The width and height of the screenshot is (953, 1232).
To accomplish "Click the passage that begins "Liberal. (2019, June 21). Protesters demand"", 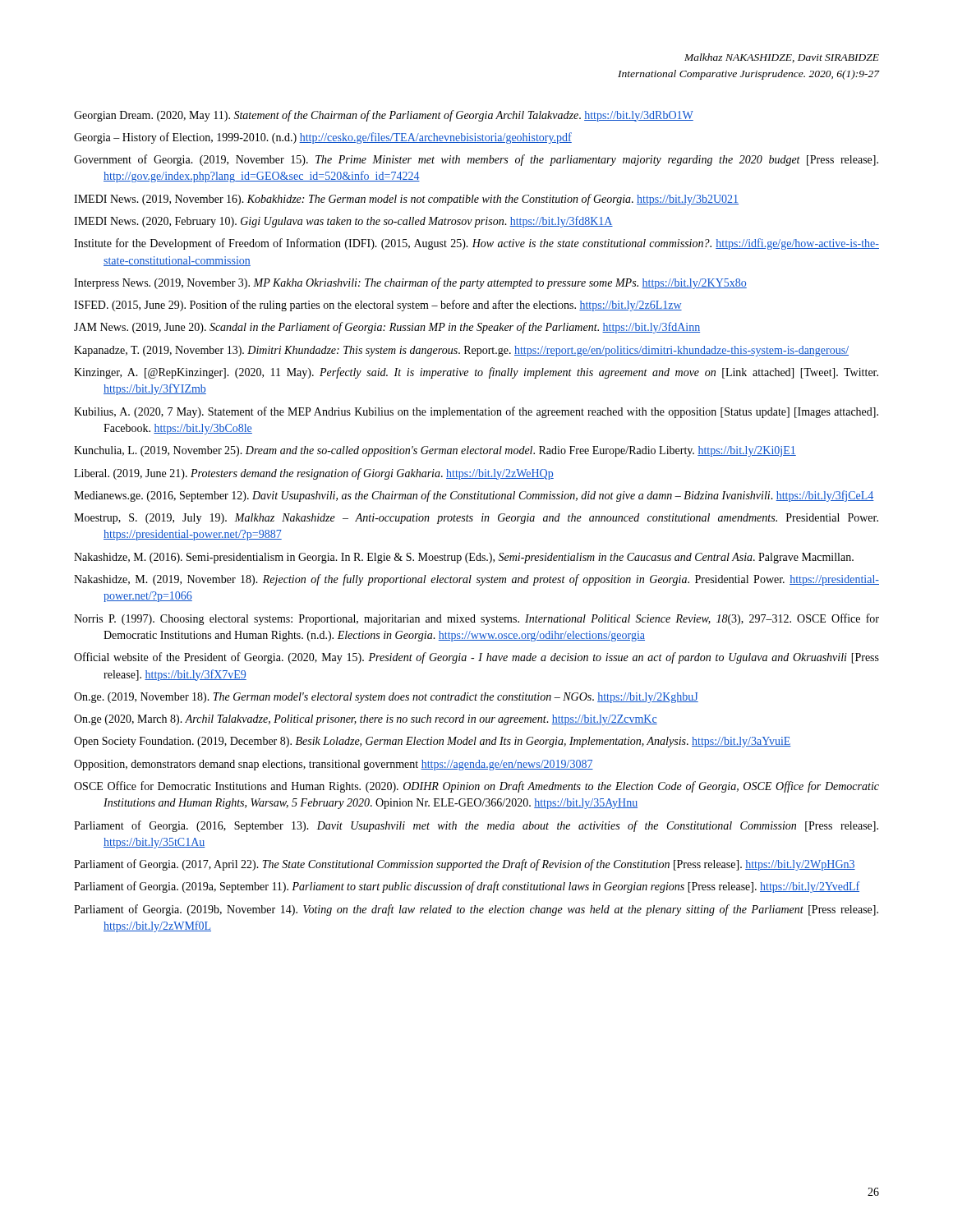I will (314, 473).
